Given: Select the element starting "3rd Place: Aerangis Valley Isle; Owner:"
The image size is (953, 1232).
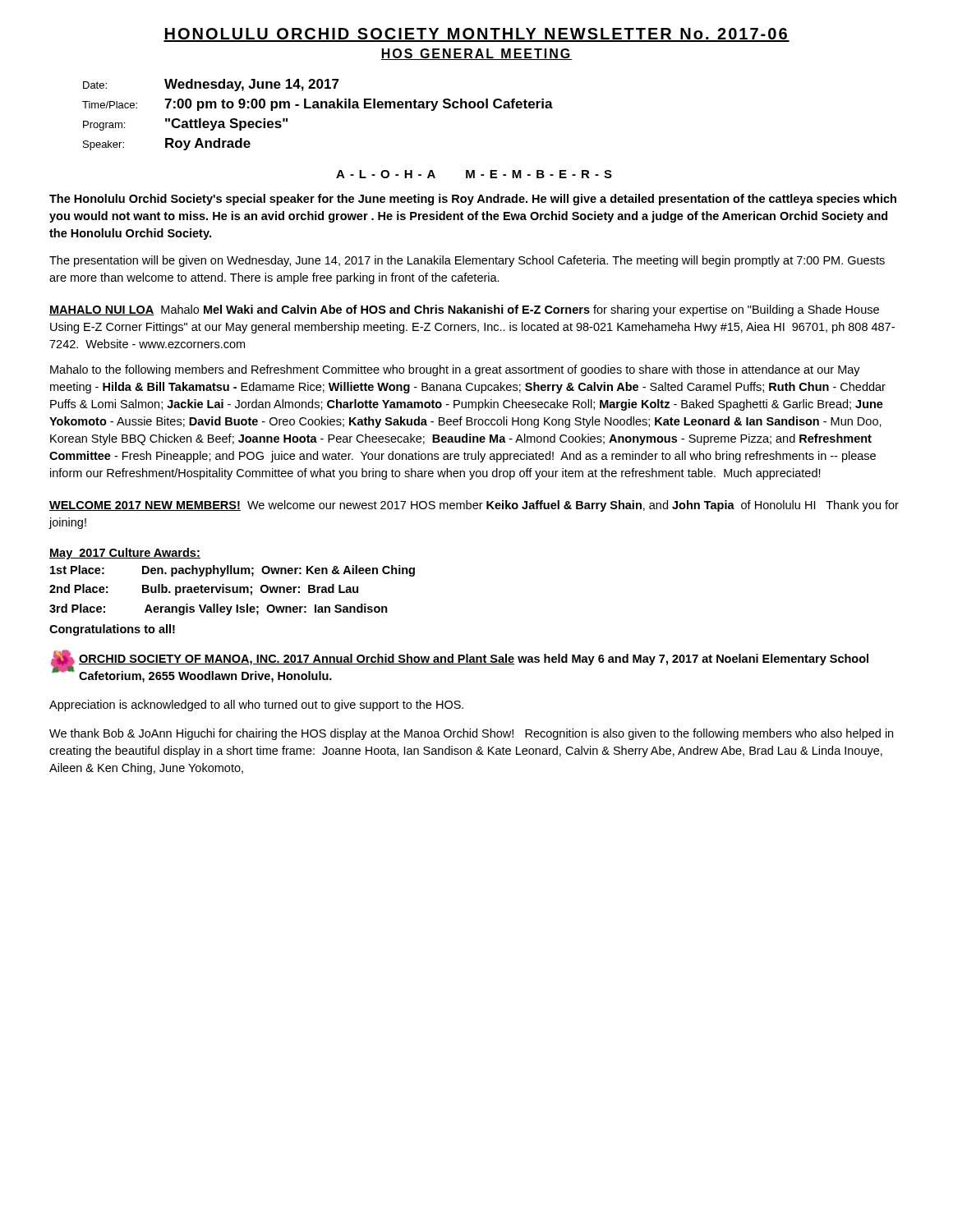Looking at the screenshot, I should pos(219,609).
